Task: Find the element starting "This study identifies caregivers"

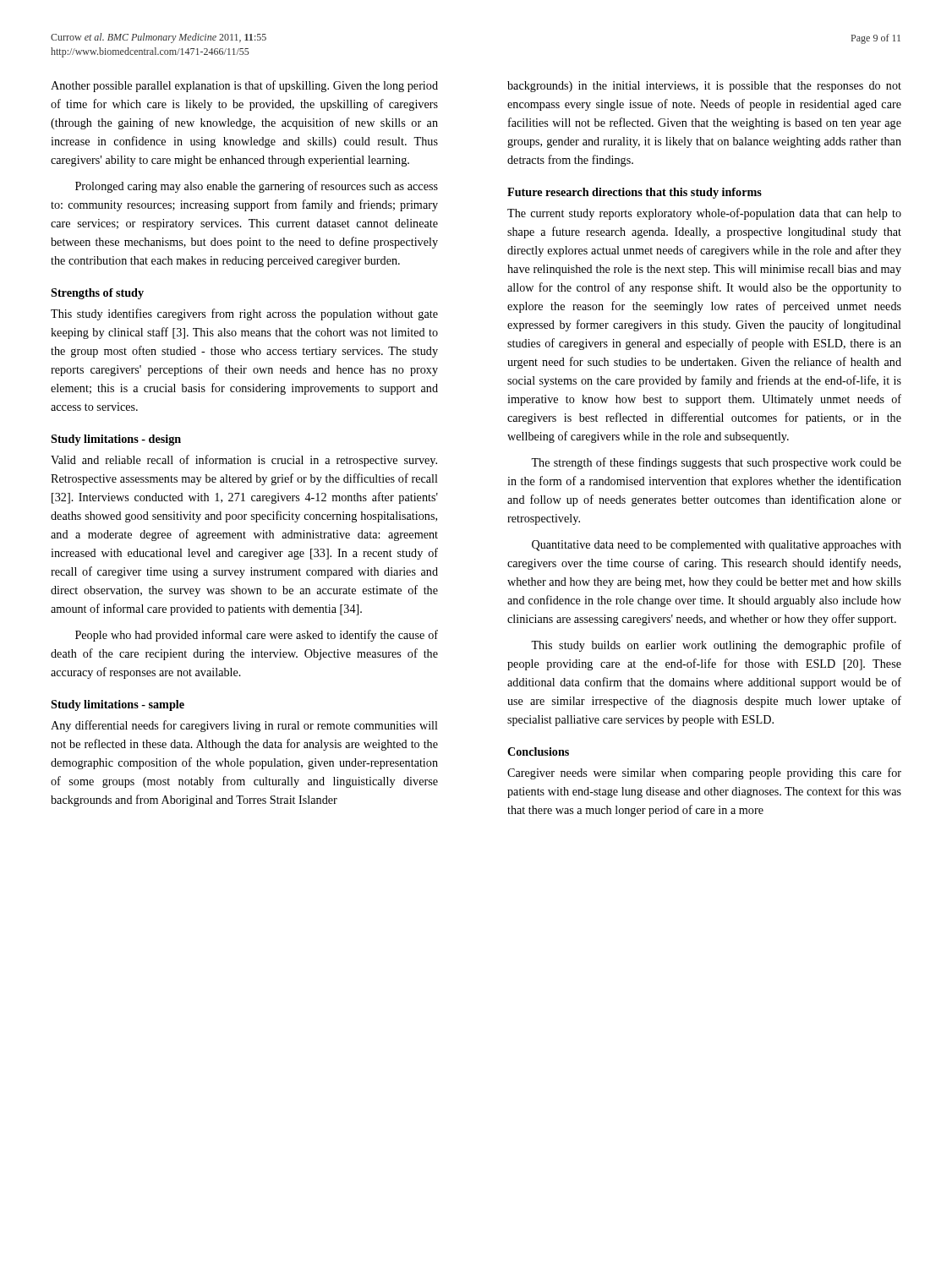Action: [244, 360]
